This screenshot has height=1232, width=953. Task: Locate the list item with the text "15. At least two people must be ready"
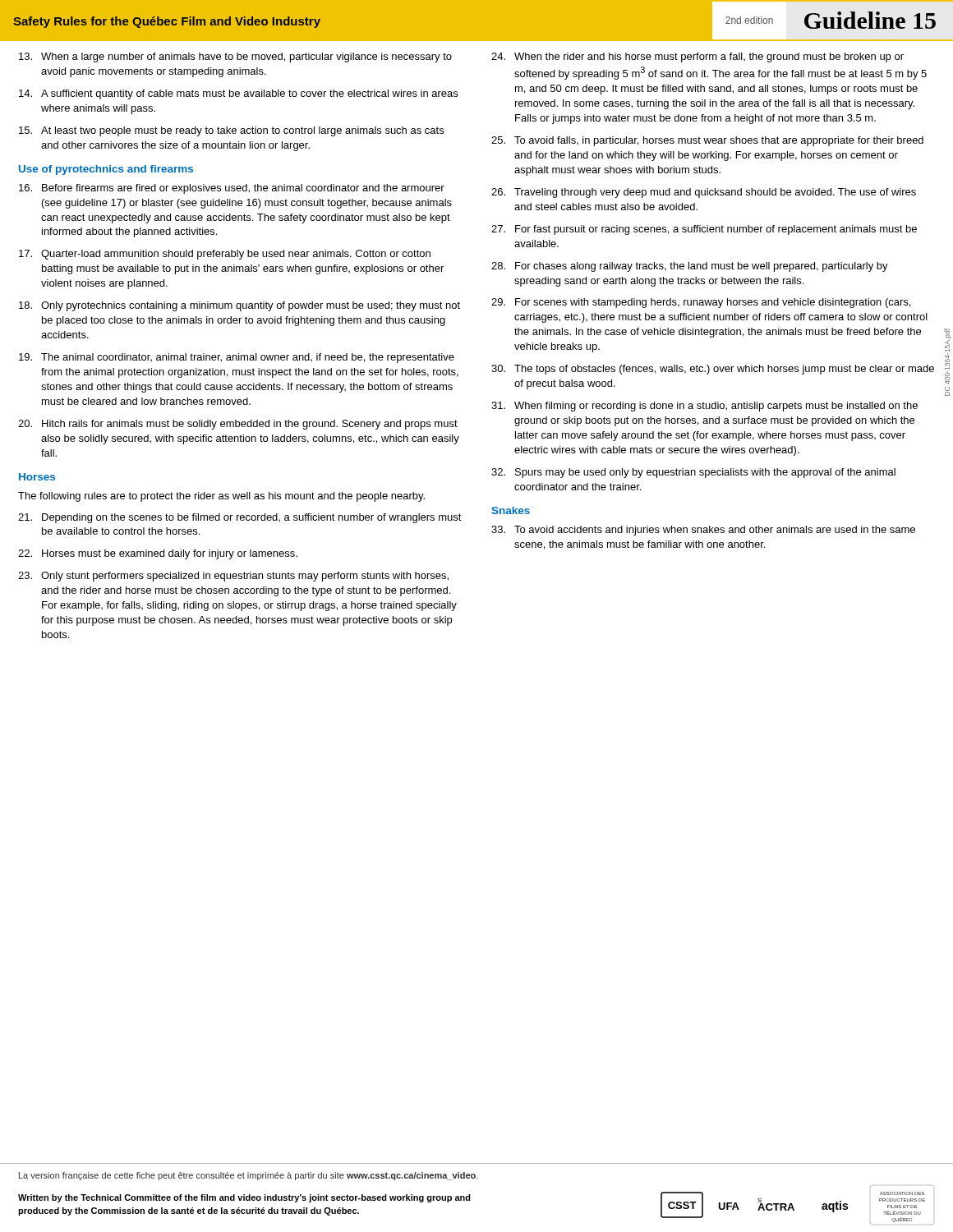click(x=240, y=138)
